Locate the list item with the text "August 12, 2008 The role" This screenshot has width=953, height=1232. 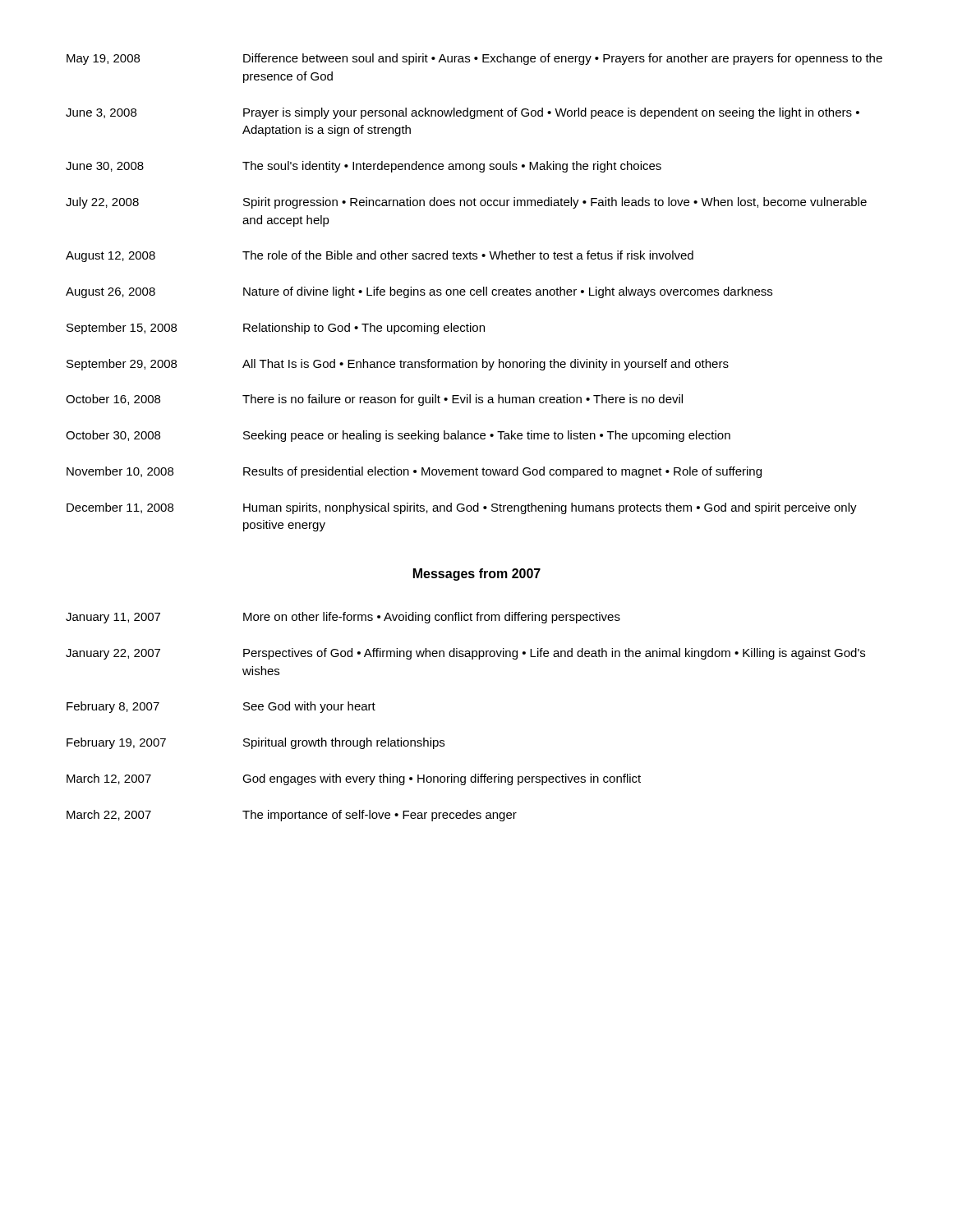pos(476,256)
